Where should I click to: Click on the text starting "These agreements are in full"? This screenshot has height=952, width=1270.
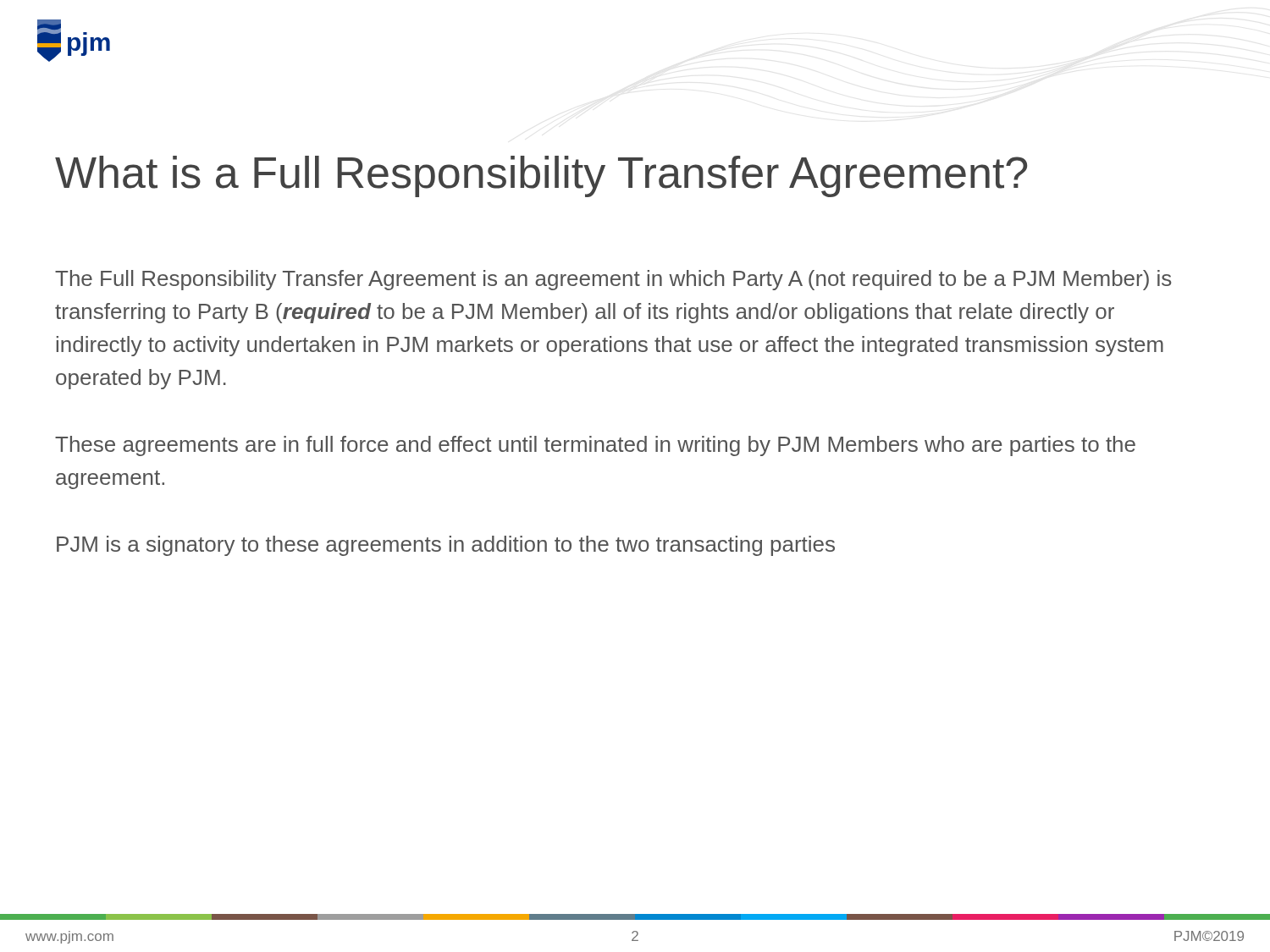point(596,461)
